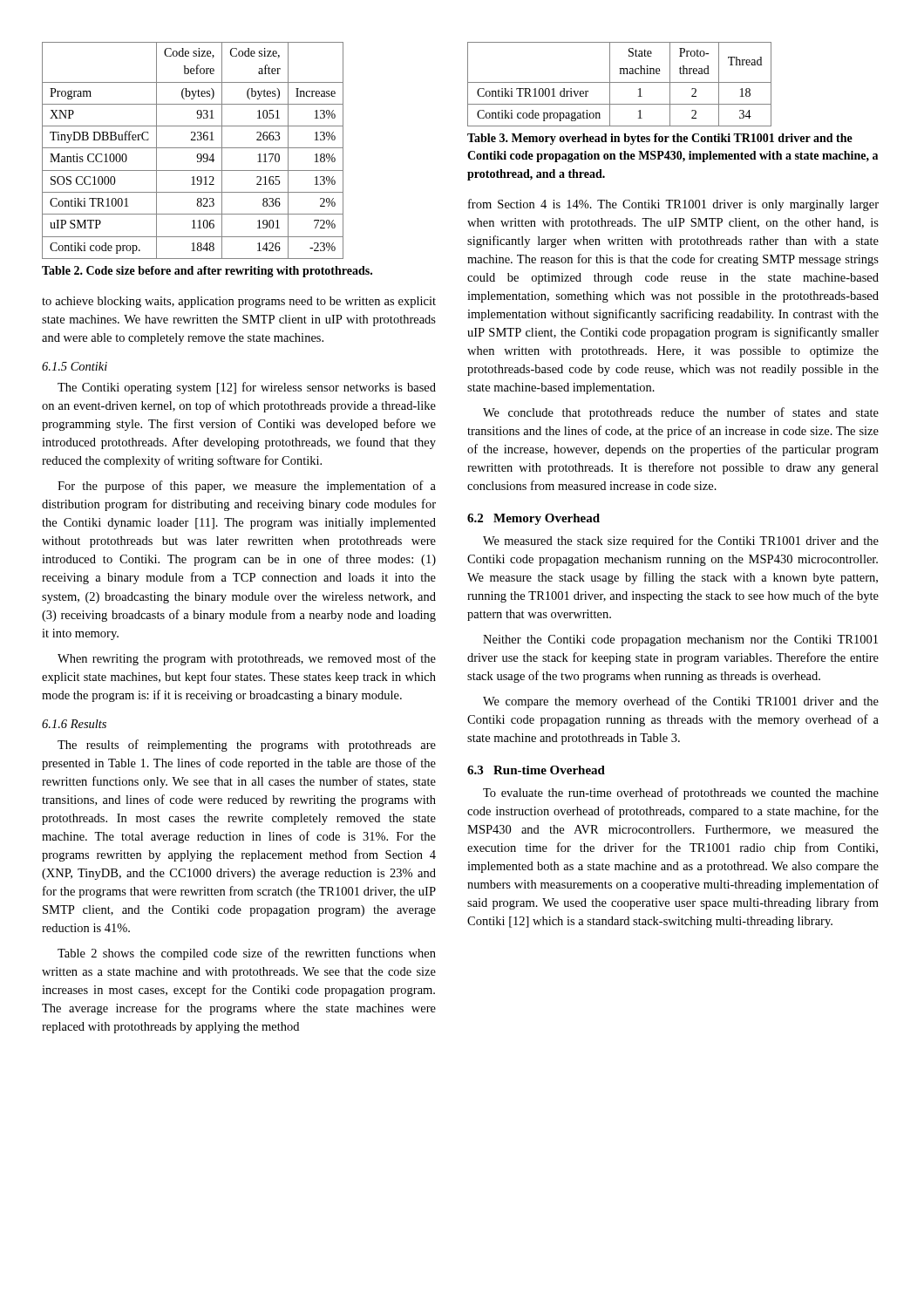Select the text block containing "To evaluate the run-time overhead"
Image resolution: width=924 pixels, height=1308 pixels.
click(673, 857)
